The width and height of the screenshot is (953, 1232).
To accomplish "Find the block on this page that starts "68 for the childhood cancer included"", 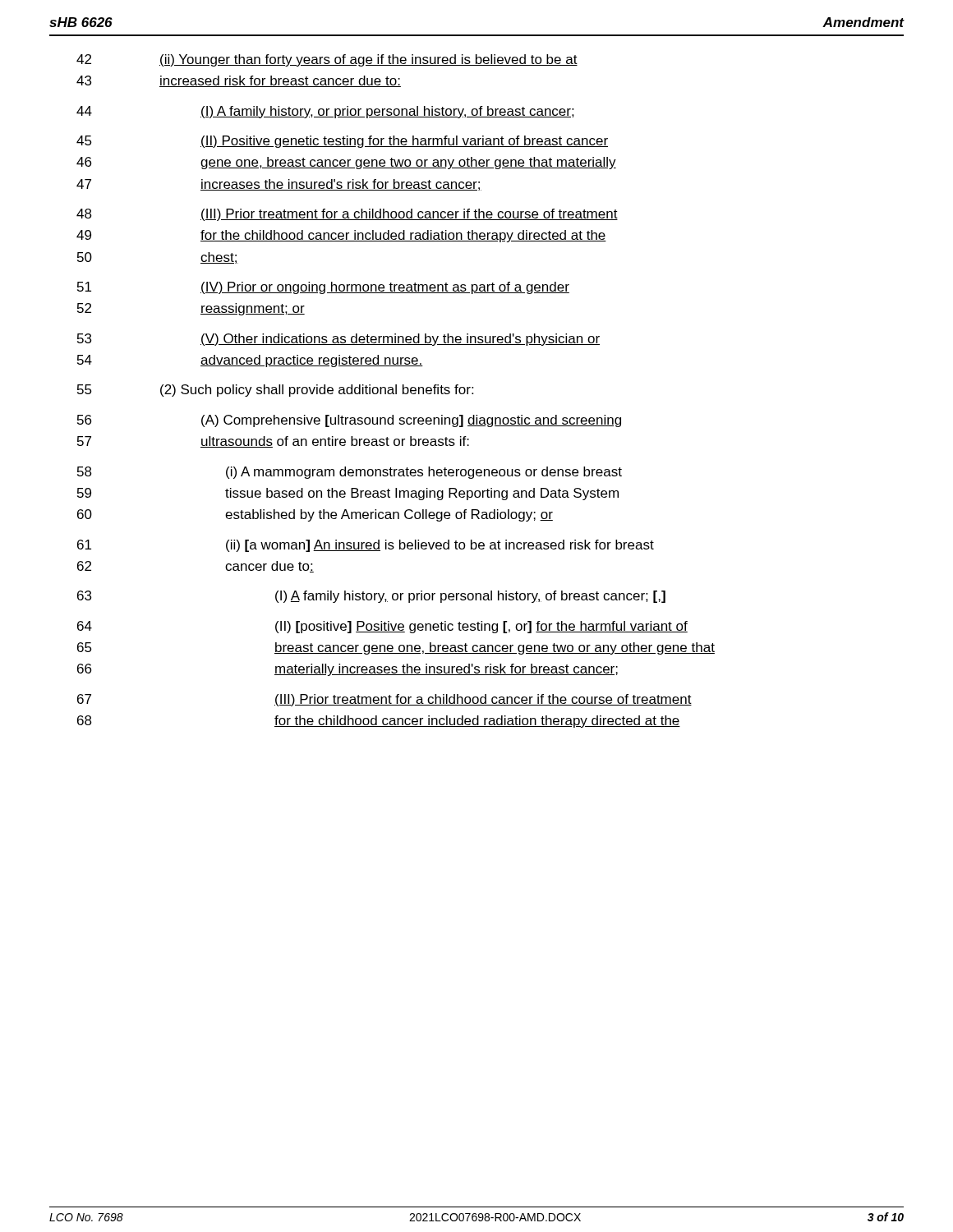I will point(476,721).
